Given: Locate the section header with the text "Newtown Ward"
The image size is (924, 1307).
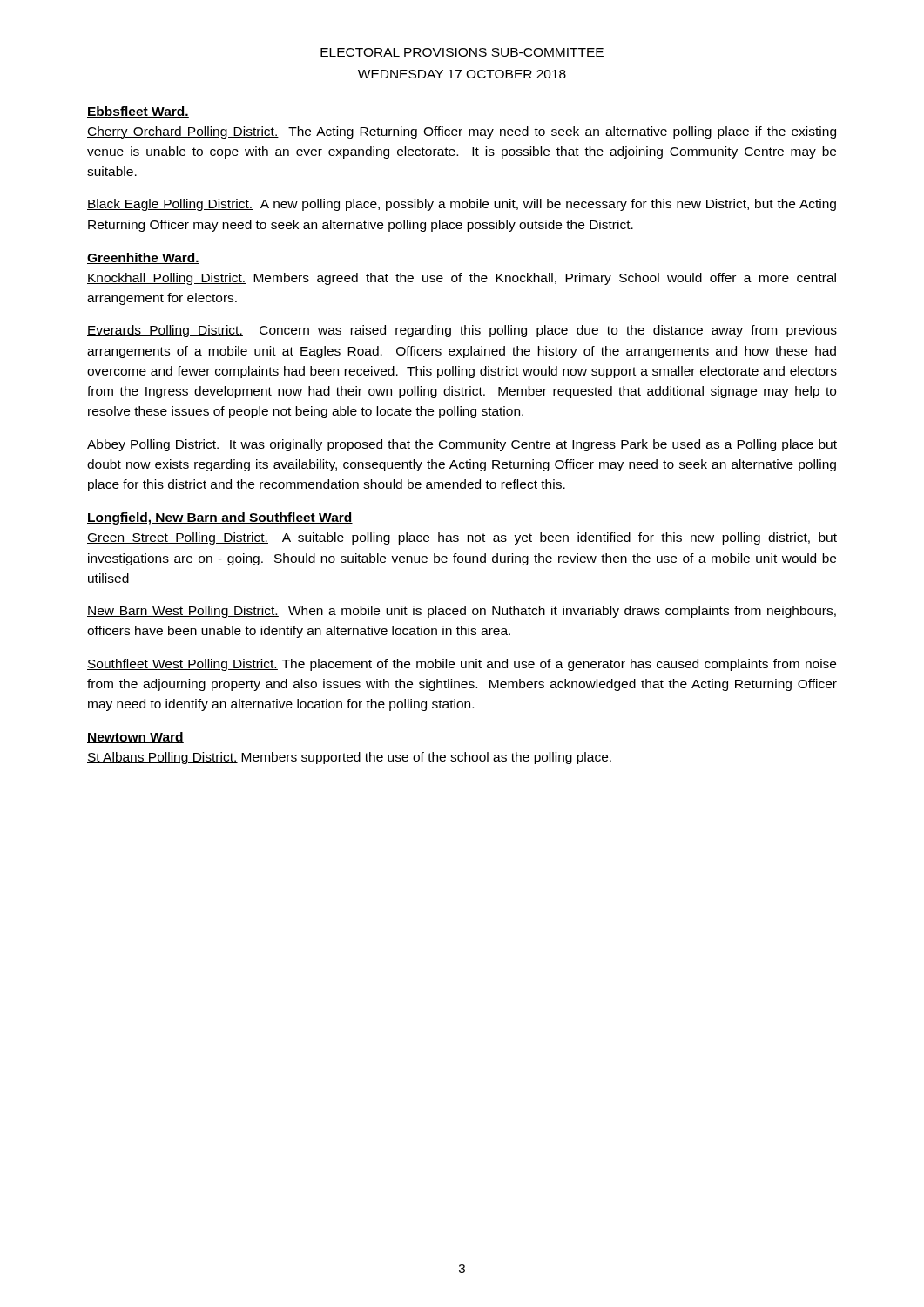Looking at the screenshot, I should pos(135,737).
